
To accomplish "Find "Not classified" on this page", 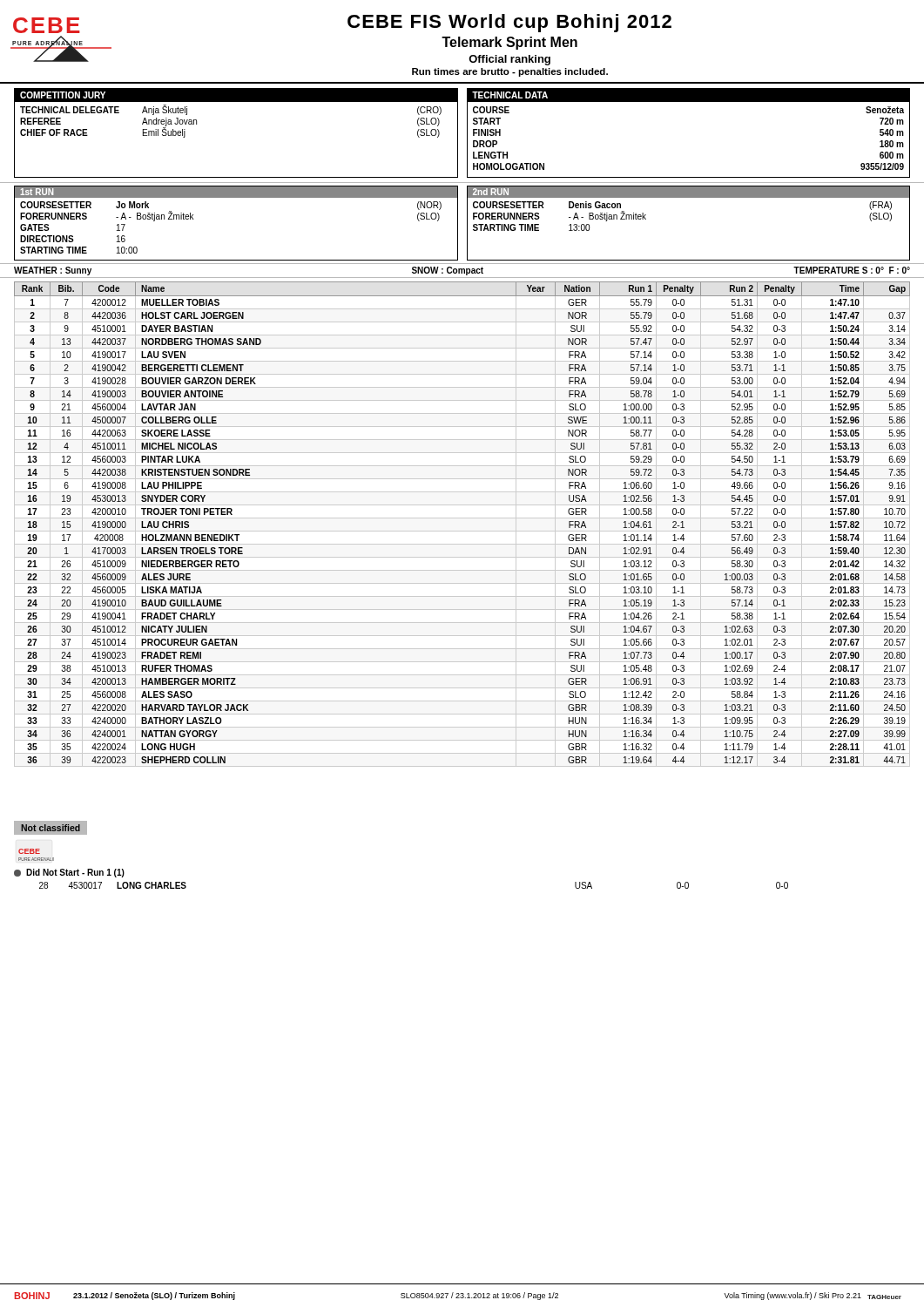I will tap(51, 828).
